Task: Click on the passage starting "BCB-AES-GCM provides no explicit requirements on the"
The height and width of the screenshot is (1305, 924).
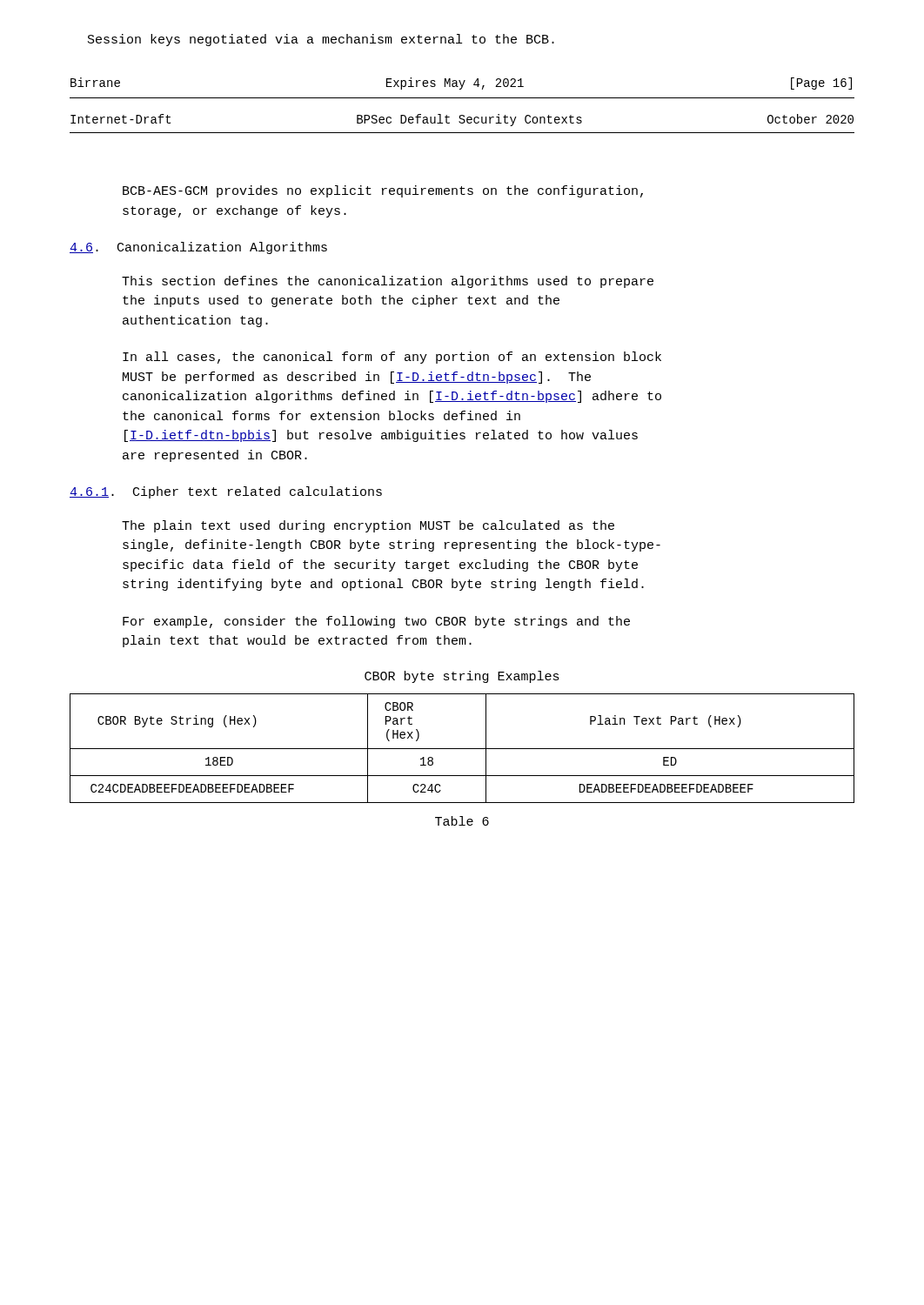Action: [384, 202]
